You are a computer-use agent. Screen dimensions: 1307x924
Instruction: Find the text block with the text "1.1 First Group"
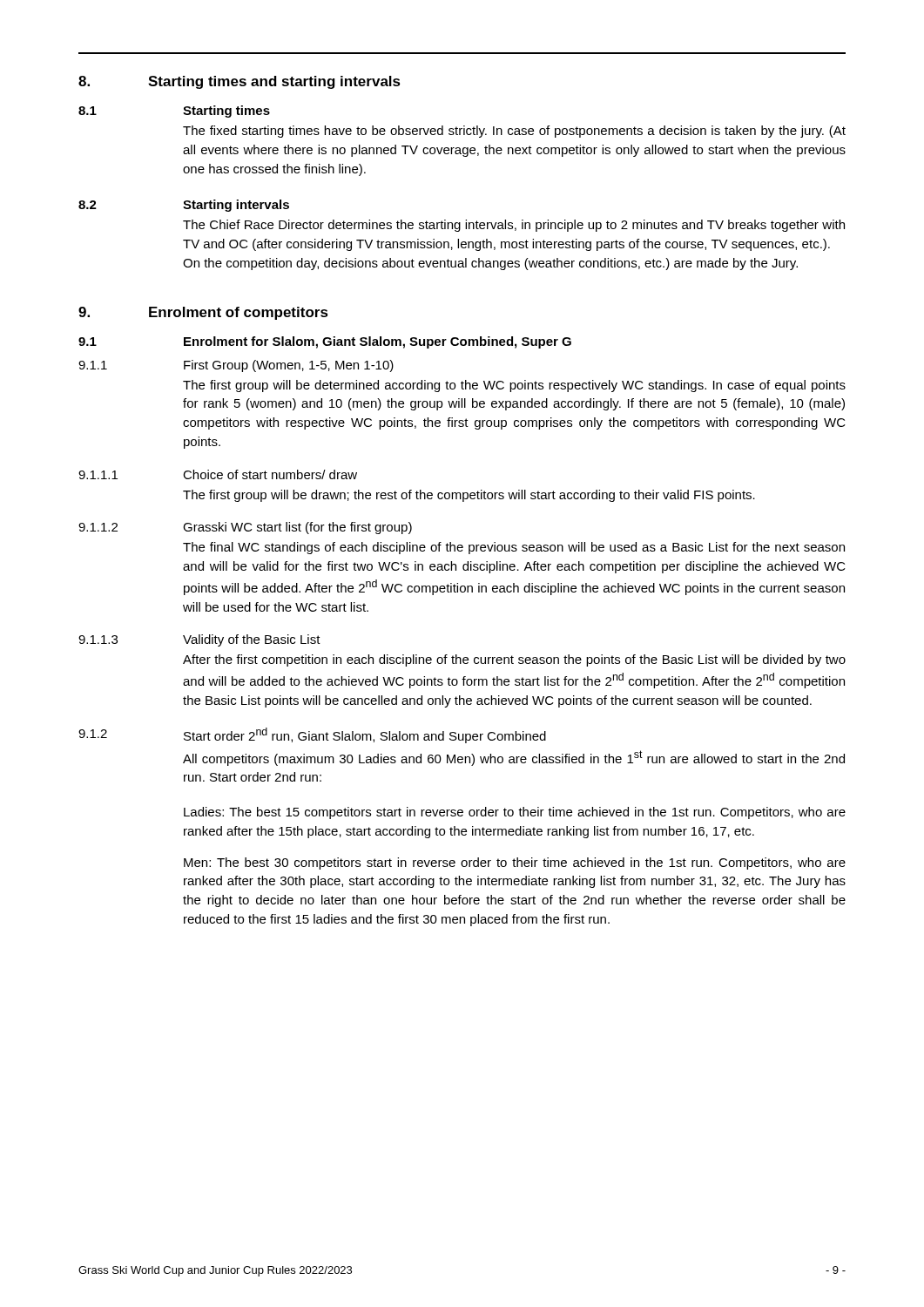(x=236, y=364)
